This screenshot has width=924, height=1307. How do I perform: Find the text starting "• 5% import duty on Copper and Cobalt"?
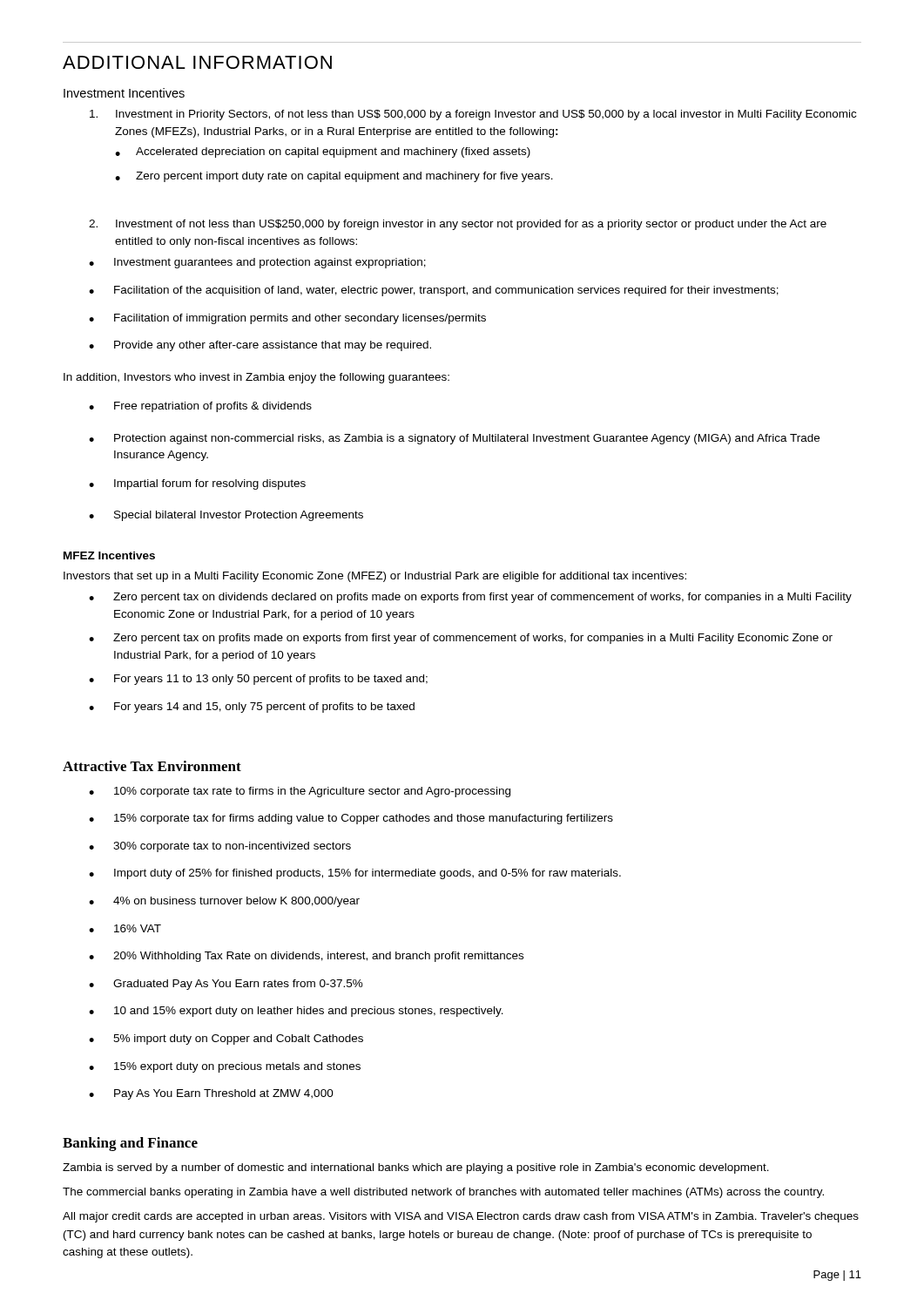pos(226,1040)
